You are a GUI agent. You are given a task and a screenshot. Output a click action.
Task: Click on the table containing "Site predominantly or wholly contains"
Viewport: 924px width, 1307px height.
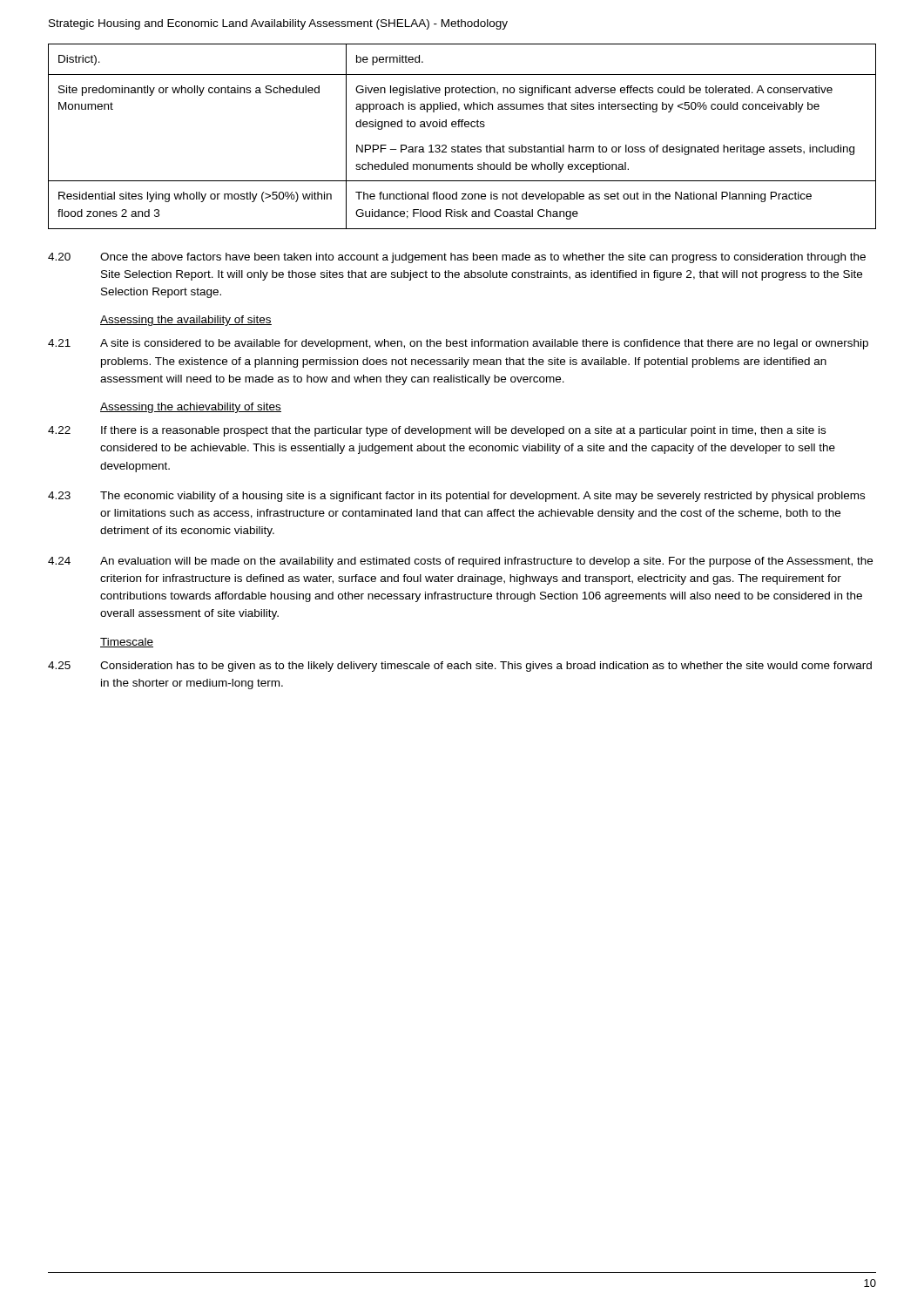click(462, 136)
